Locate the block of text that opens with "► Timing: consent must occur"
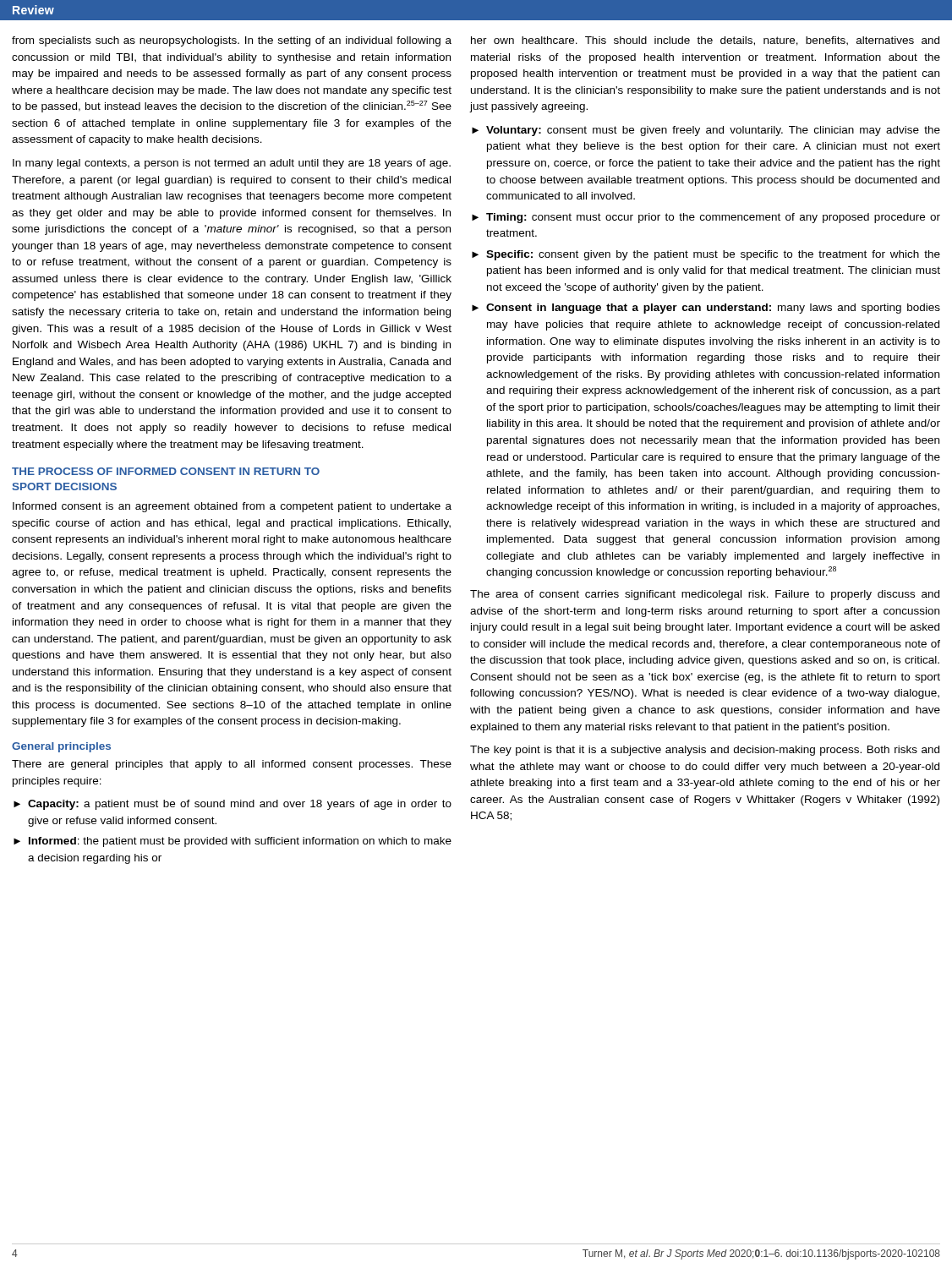 coord(705,225)
